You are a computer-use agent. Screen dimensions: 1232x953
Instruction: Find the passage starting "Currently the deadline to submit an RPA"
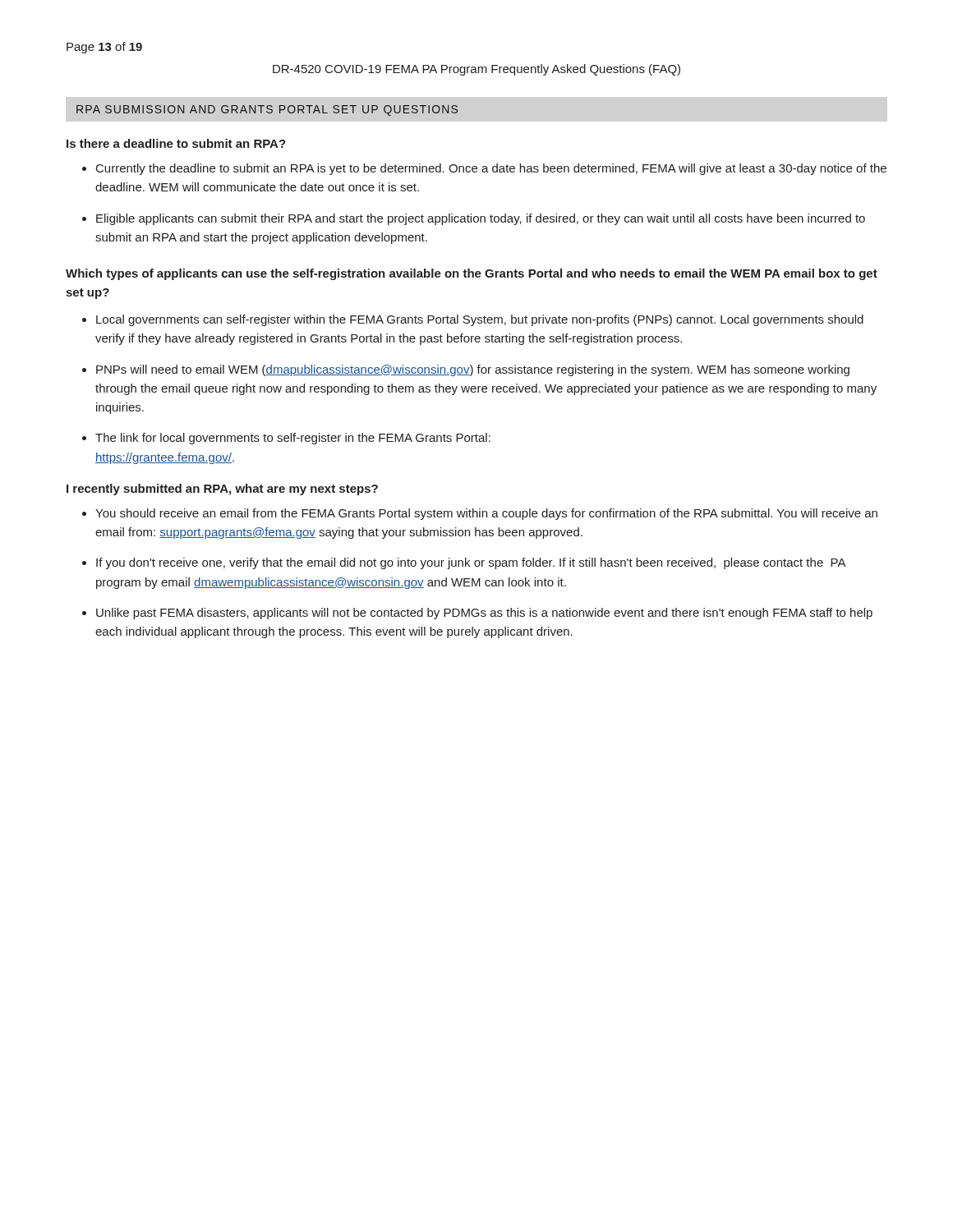click(476, 178)
